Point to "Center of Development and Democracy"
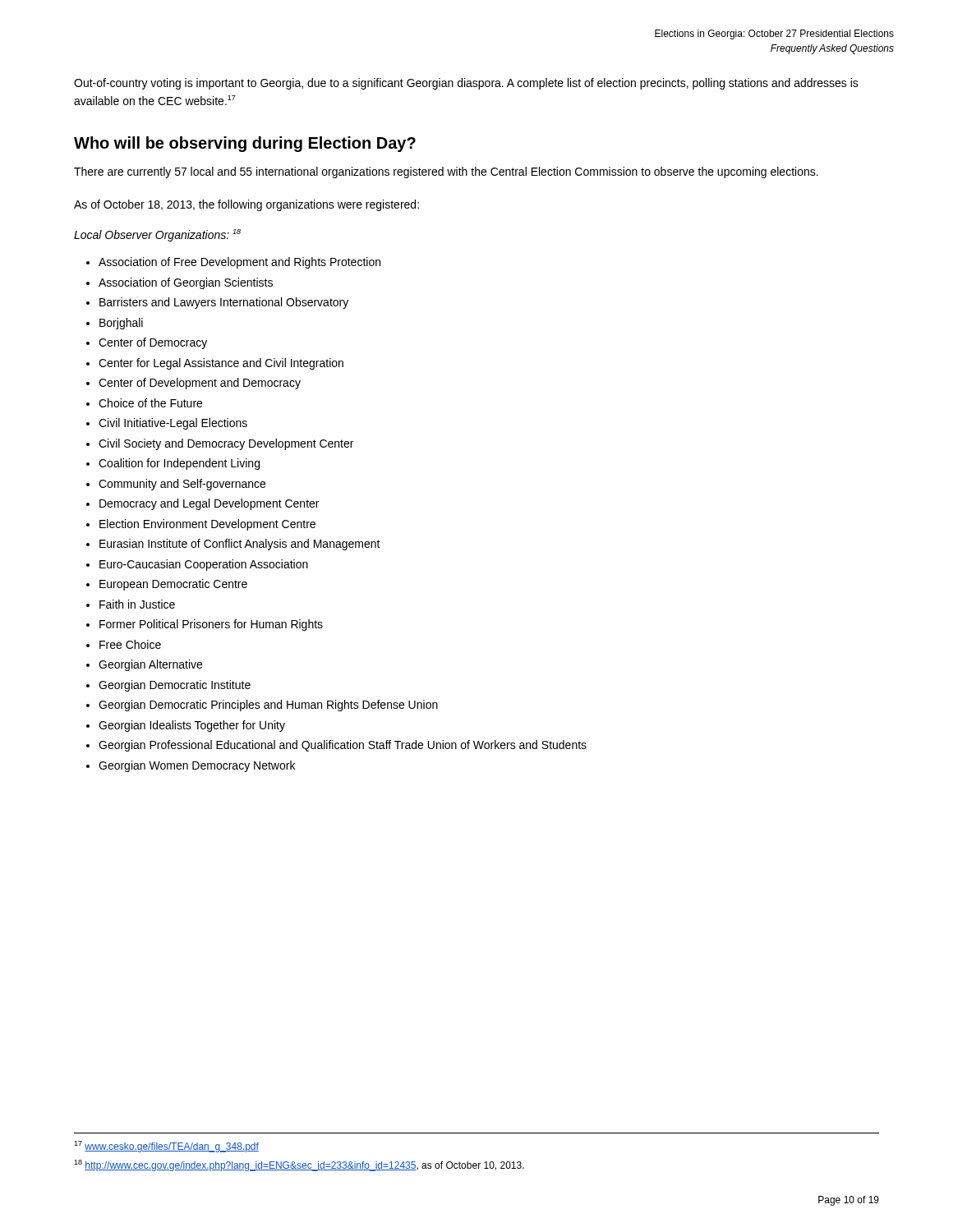 (x=200, y=383)
